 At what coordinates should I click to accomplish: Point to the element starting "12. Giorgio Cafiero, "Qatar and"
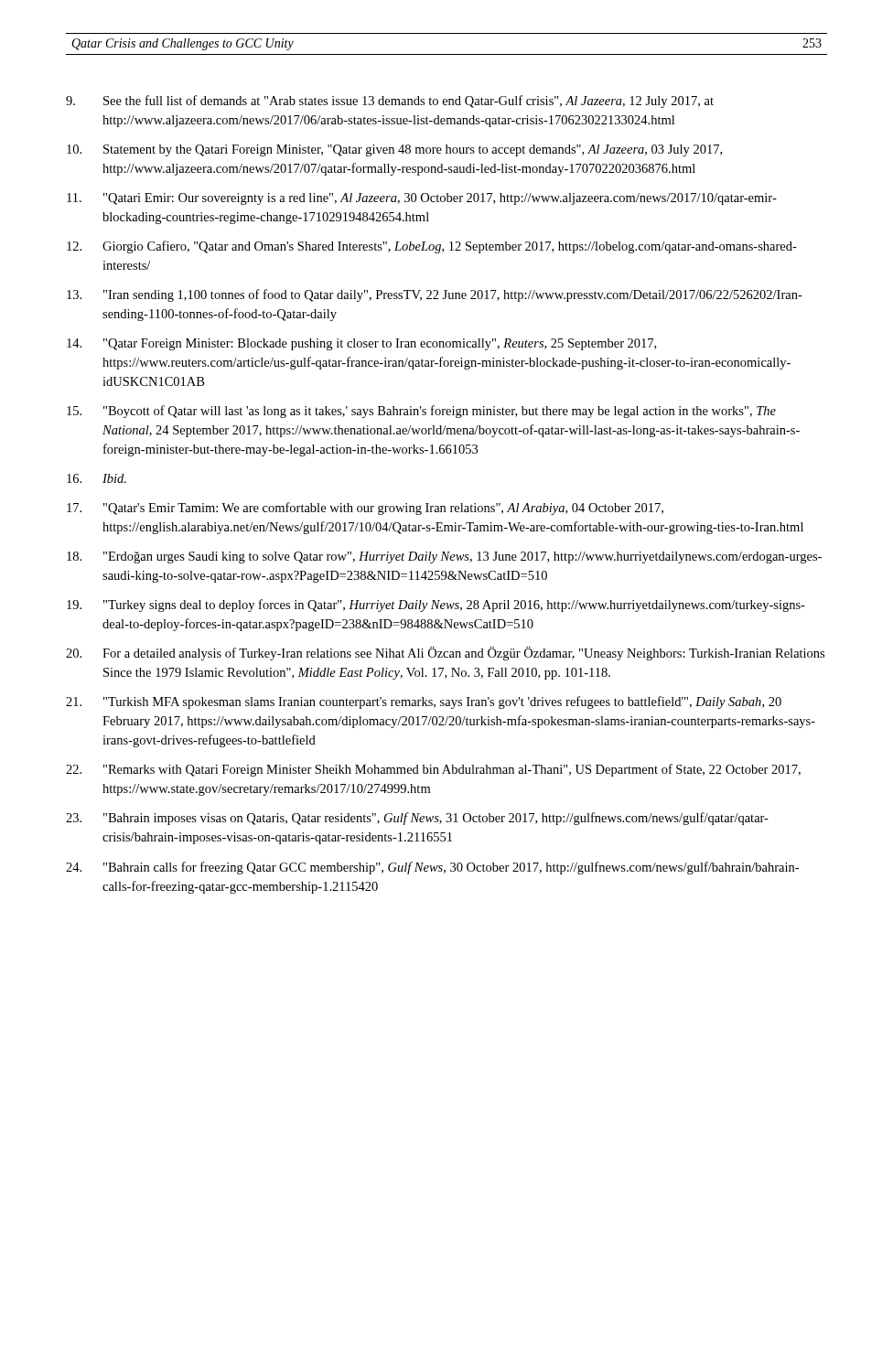coord(446,256)
